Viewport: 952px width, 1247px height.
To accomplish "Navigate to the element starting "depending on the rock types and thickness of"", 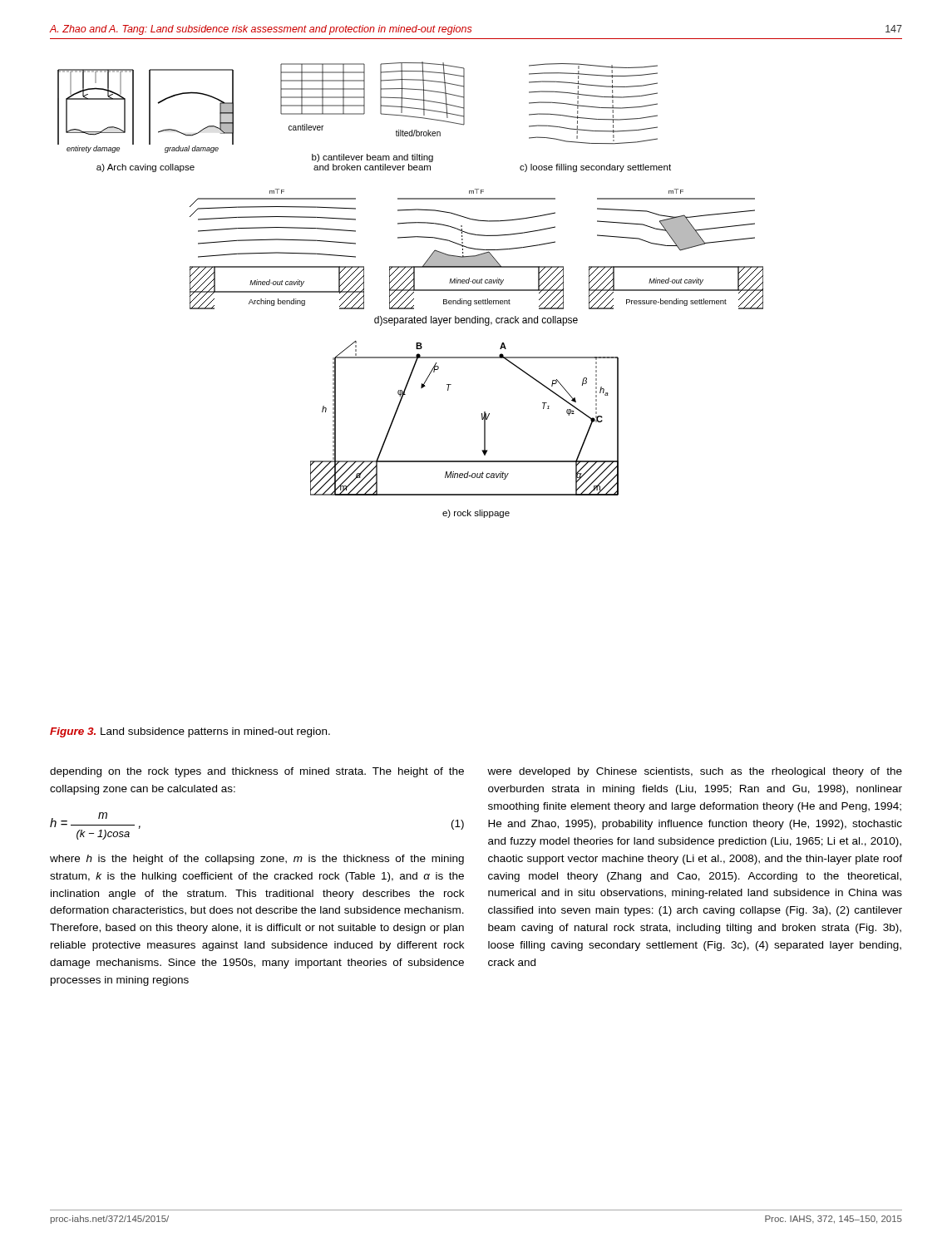I will click(257, 780).
